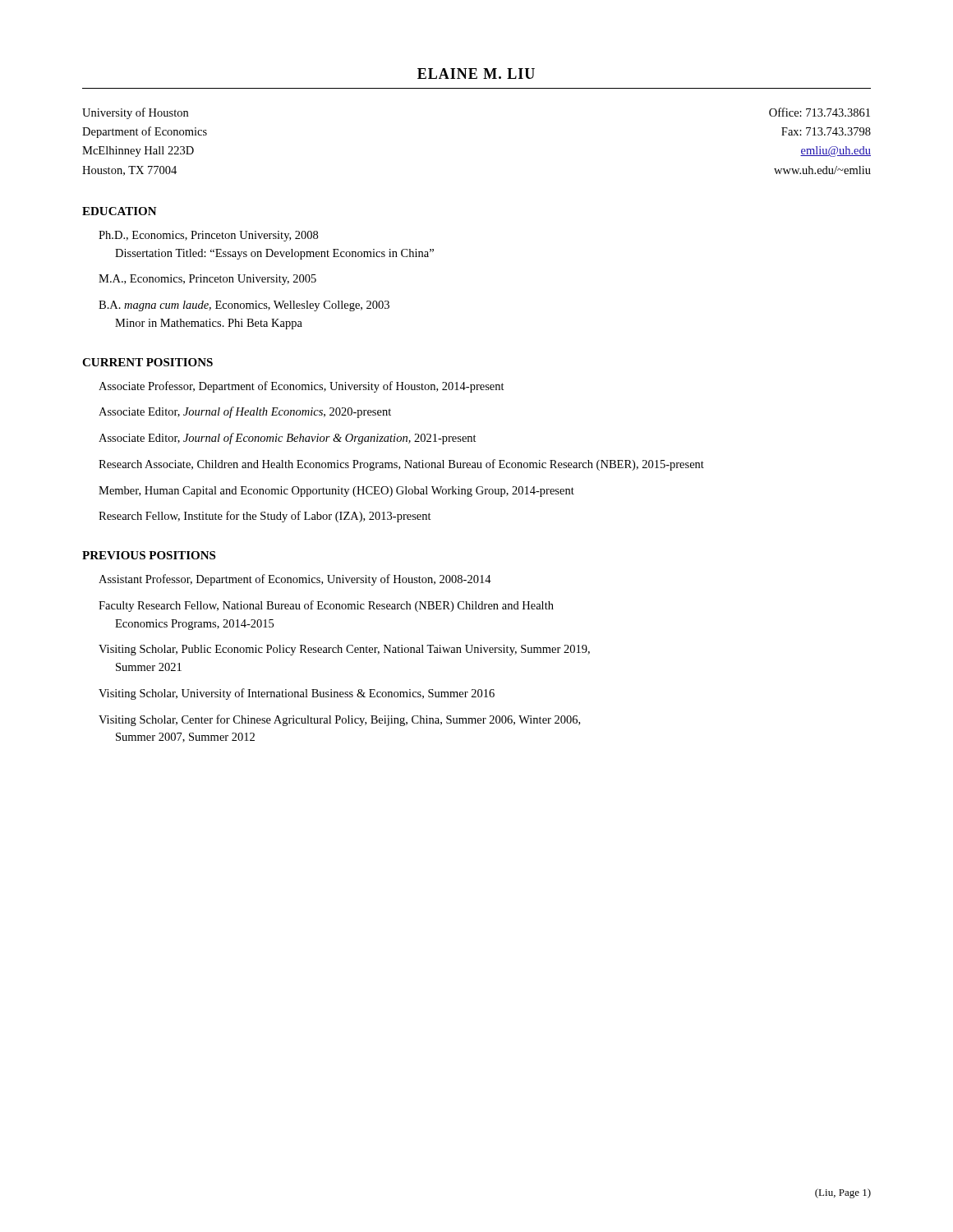Click on the text block starting "Research Fellow, Institute"
This screenshot has width=953, height=1232.
click(265, 516)
